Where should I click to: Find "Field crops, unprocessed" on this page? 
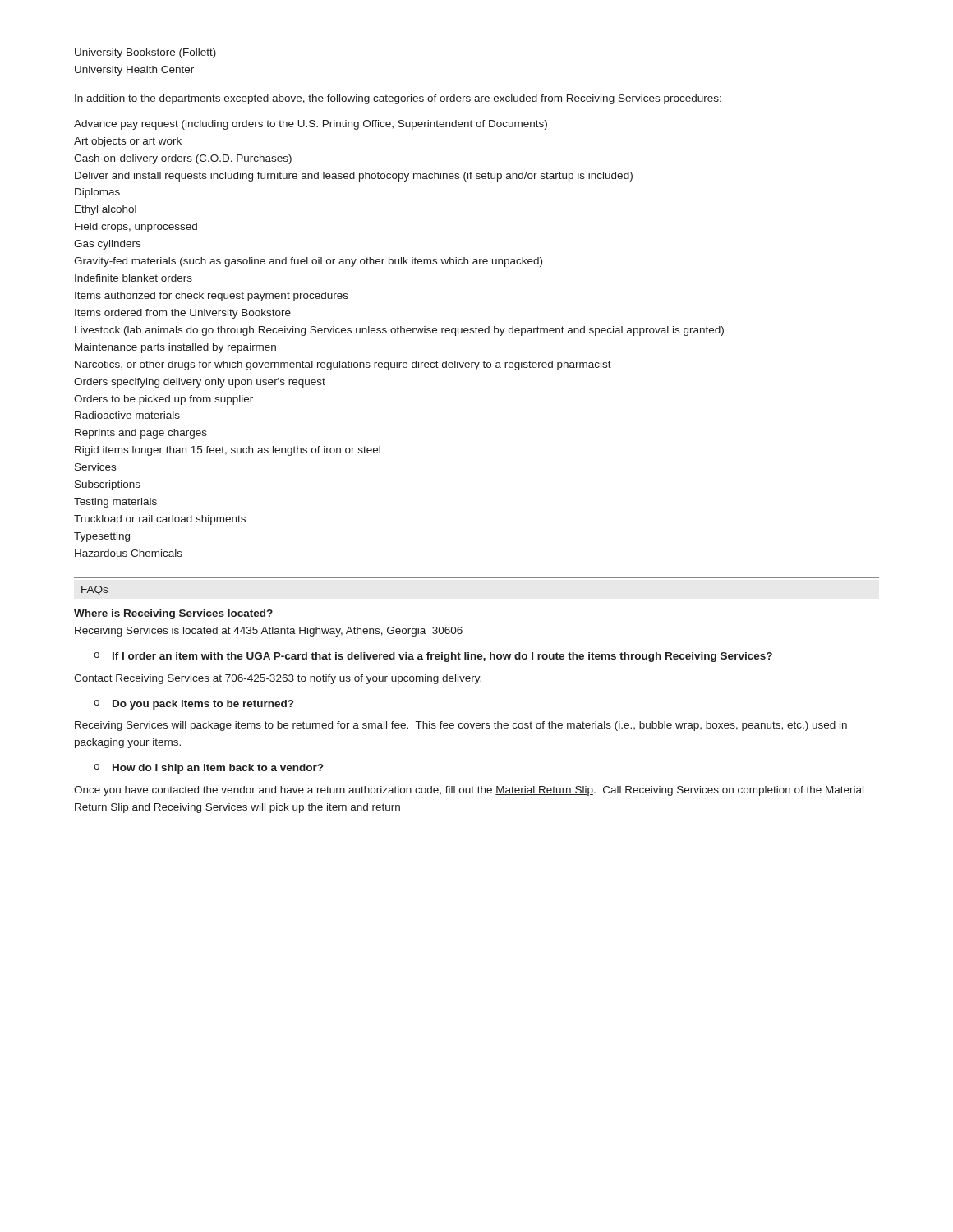click(136, 227)
